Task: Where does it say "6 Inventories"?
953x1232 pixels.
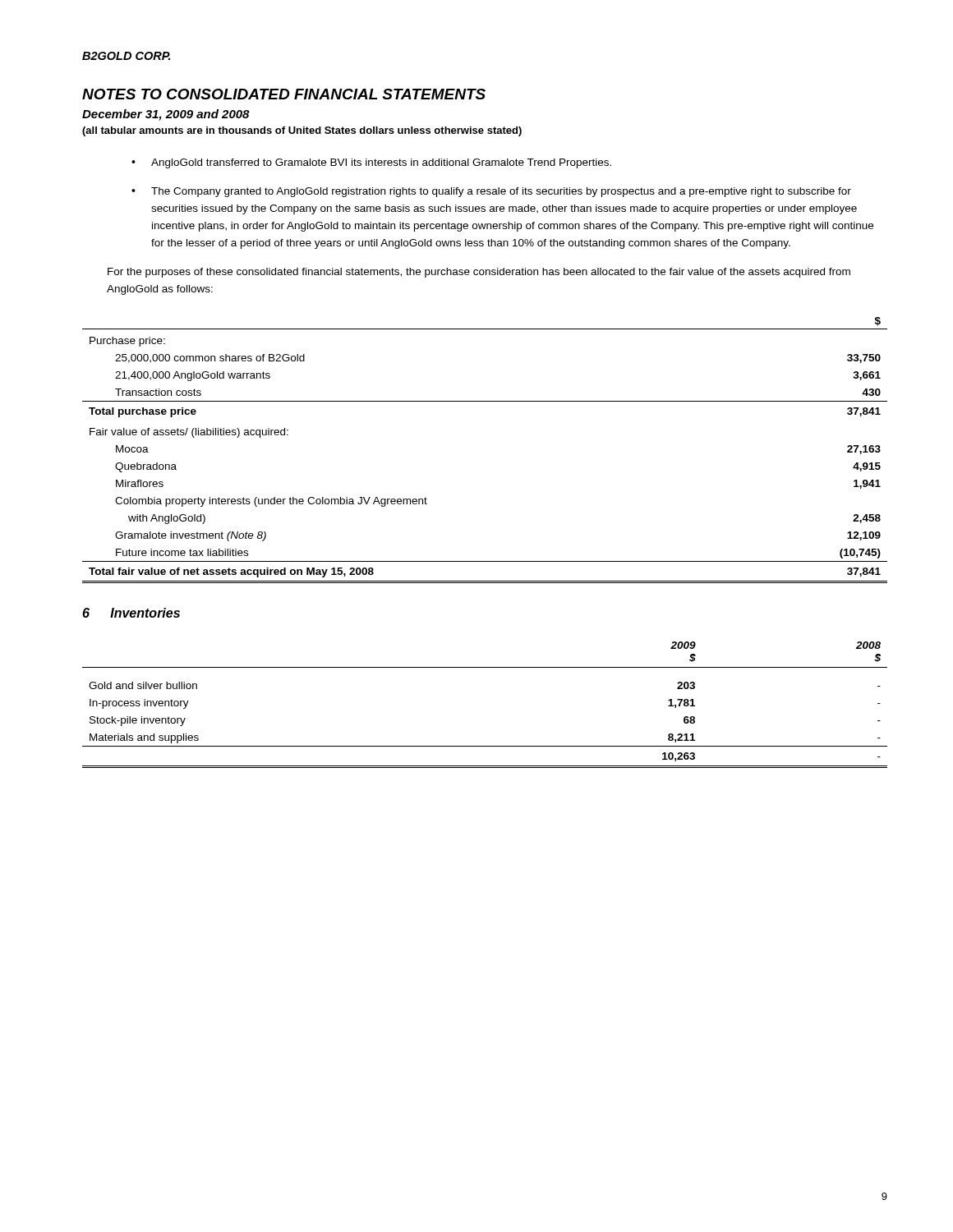Action: [x=131, y=613]
